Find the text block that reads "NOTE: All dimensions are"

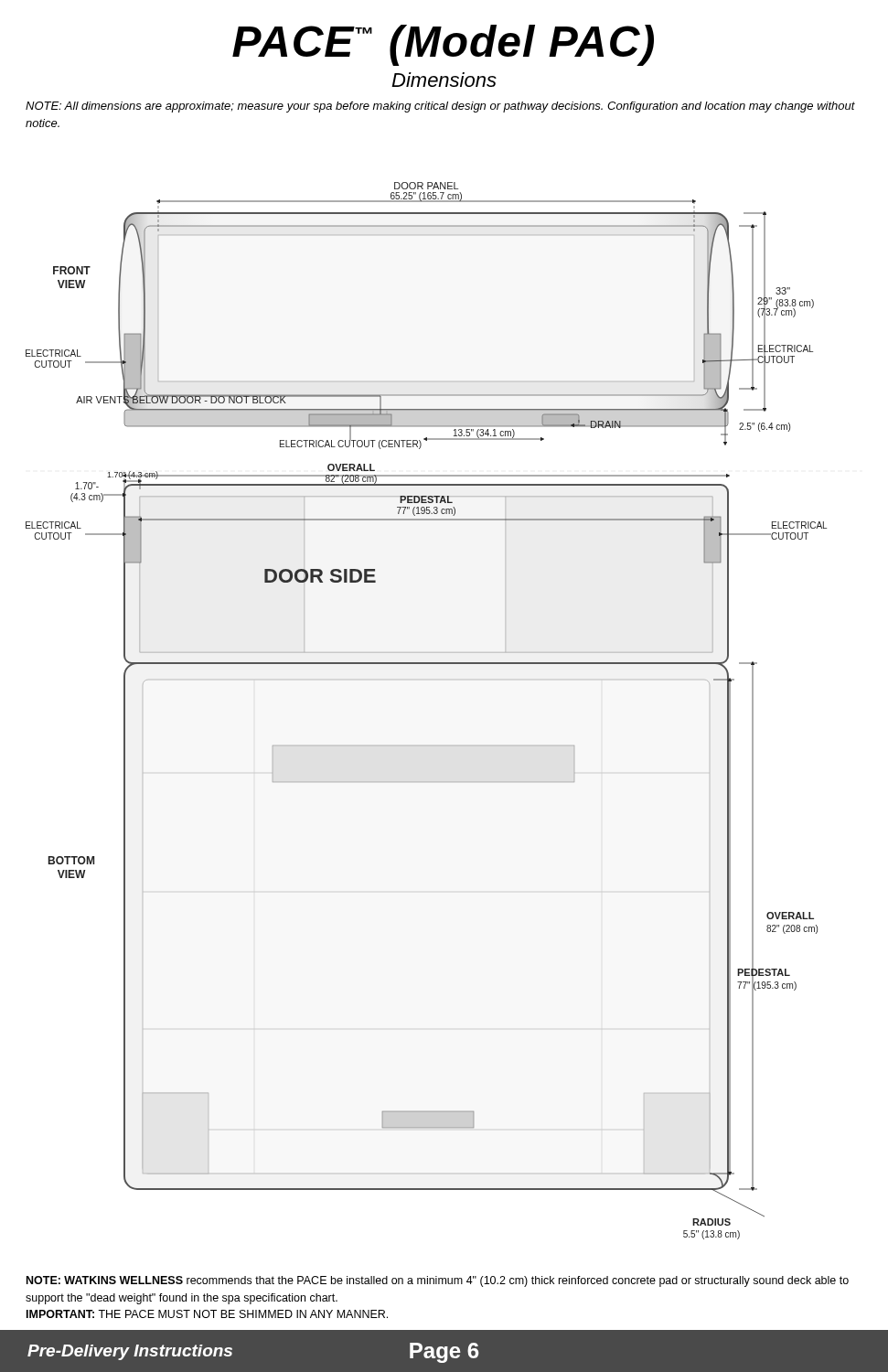pyautogui.click(x=440, y=114)
